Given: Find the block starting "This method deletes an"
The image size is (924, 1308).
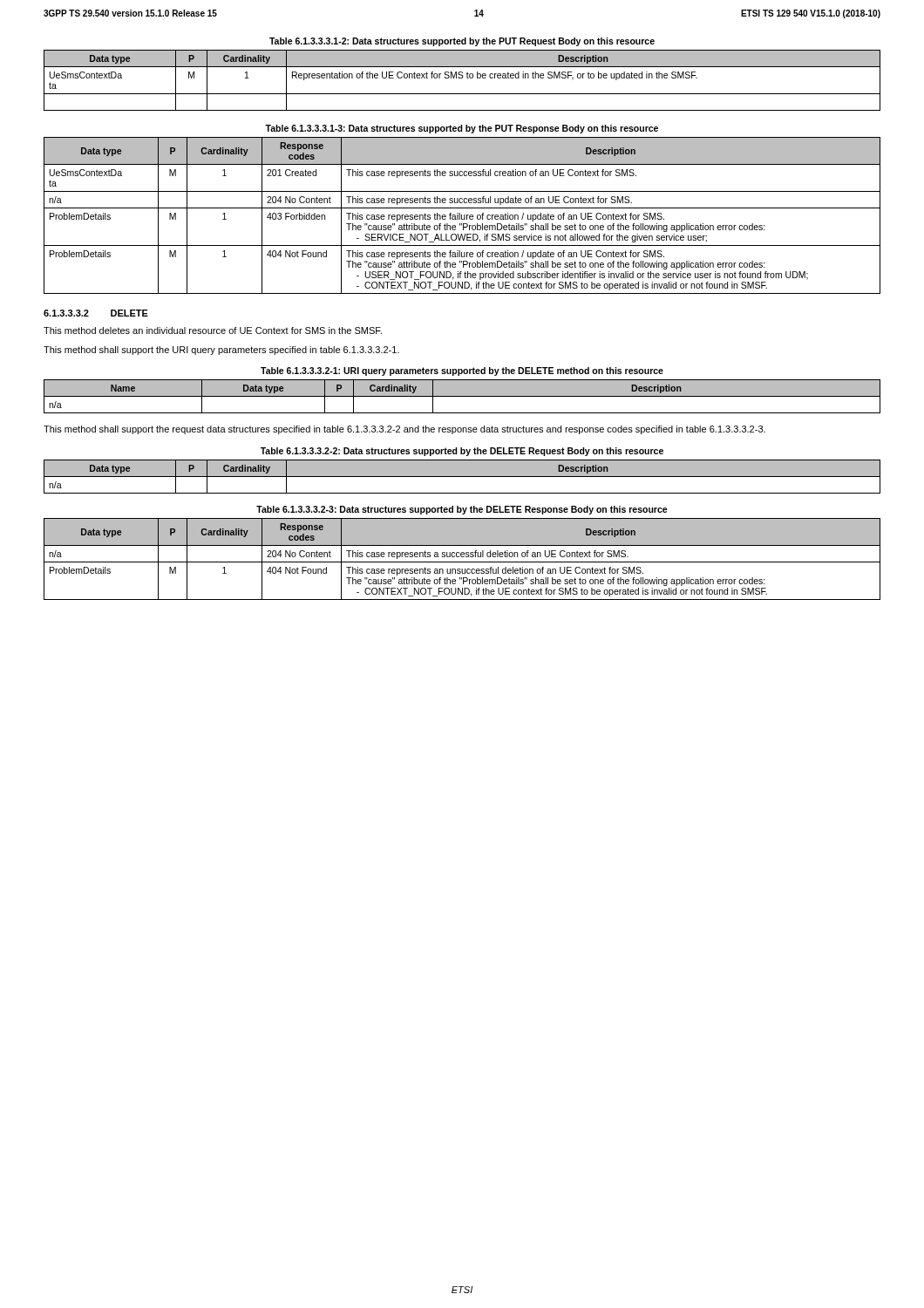Looking at the screenshot, I should click(213, 331).
